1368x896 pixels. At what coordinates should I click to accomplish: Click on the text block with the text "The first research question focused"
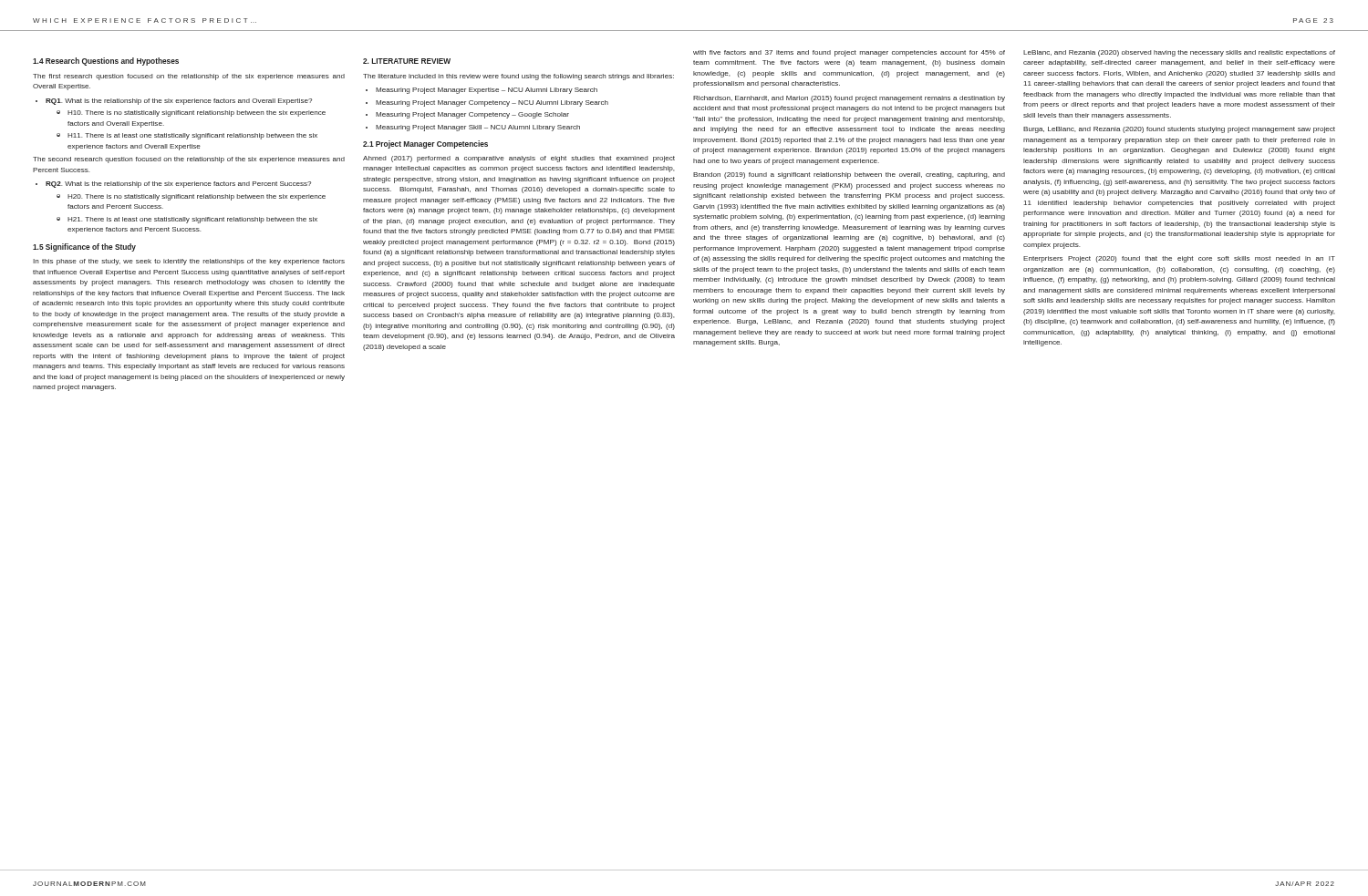tap(189, 81)
